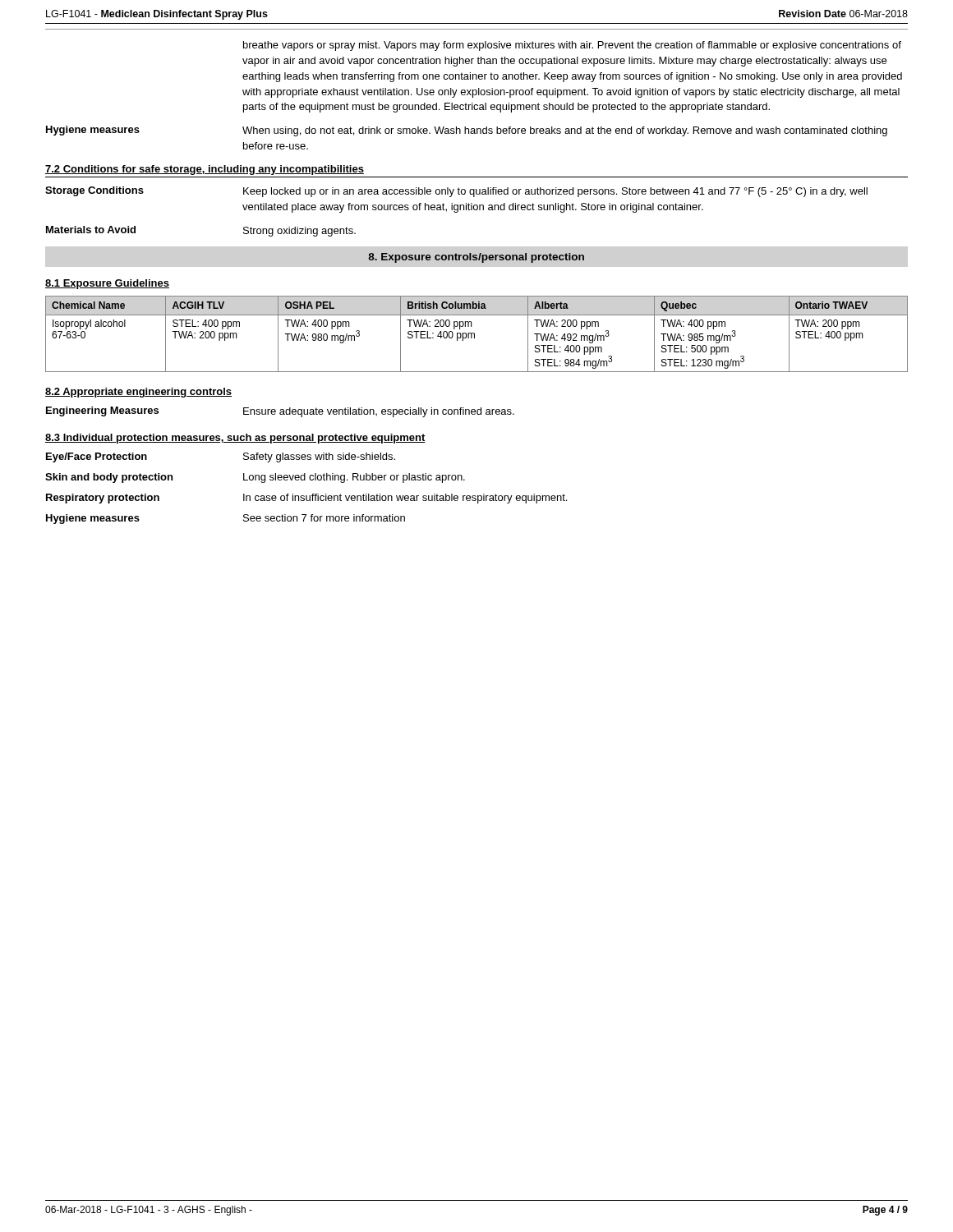Viewport: 953px width, 1232px height.
Task: Point to the block starting "Materials to Avoid Strong"
Action: point(89,231)
